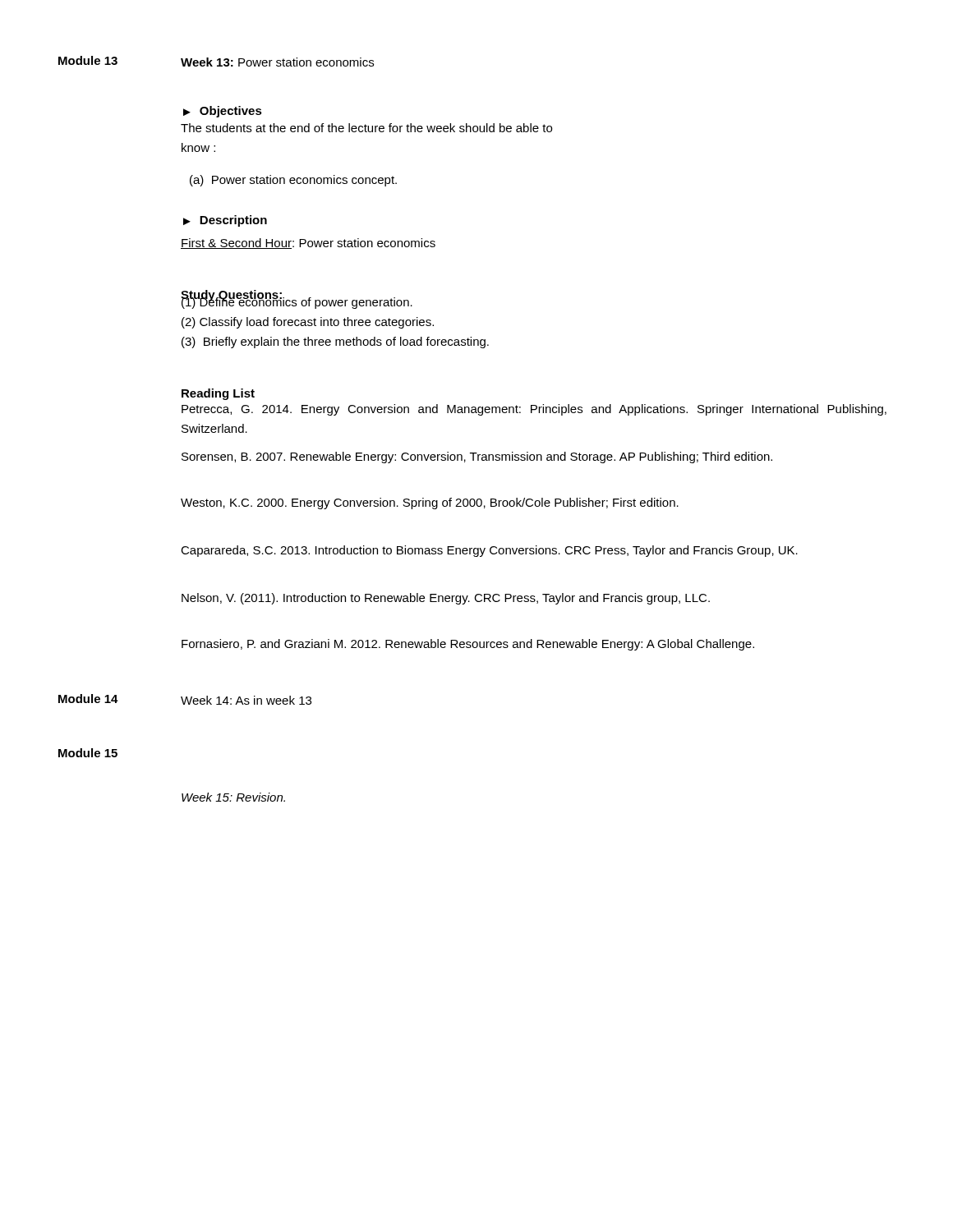Point to the text block starting "Module 15"
The image size is (953, 1232).
(x=88, y=753)
